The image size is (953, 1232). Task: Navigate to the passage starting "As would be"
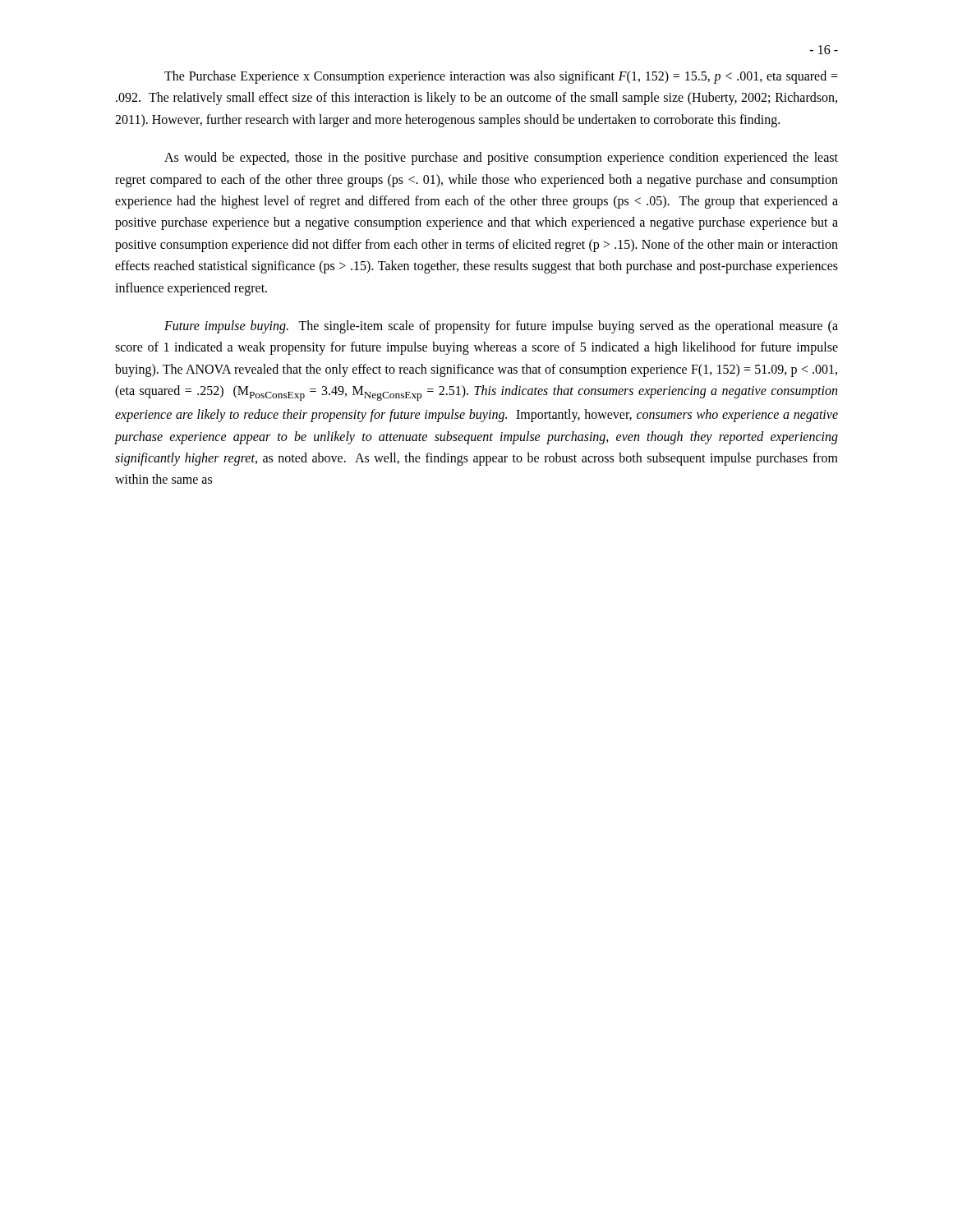[476, 222]
